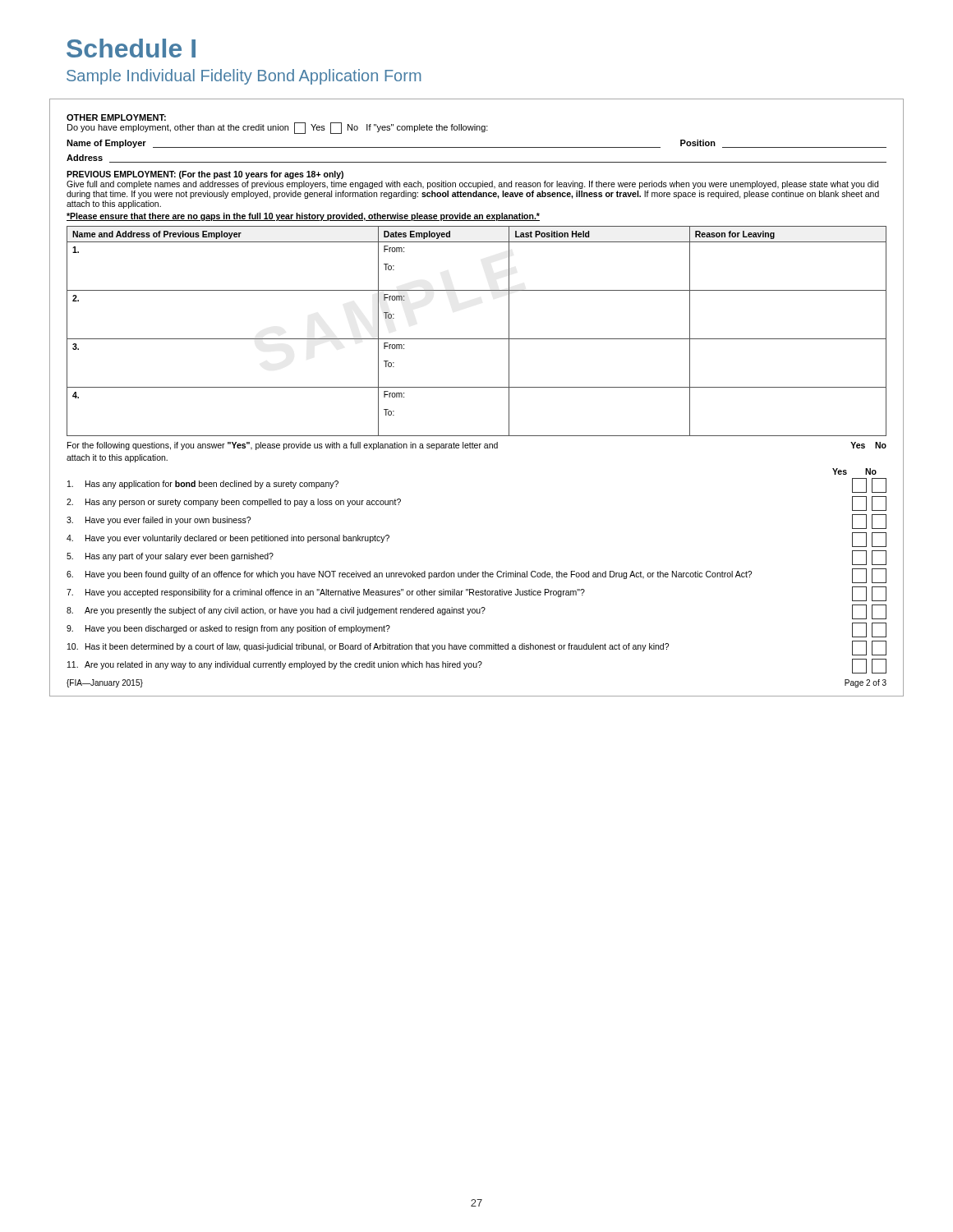The image size is (953, 1232).
Task: Point to the text block starting "Please ensure that there are no gaps"
Action: click(x=303, y=216)
